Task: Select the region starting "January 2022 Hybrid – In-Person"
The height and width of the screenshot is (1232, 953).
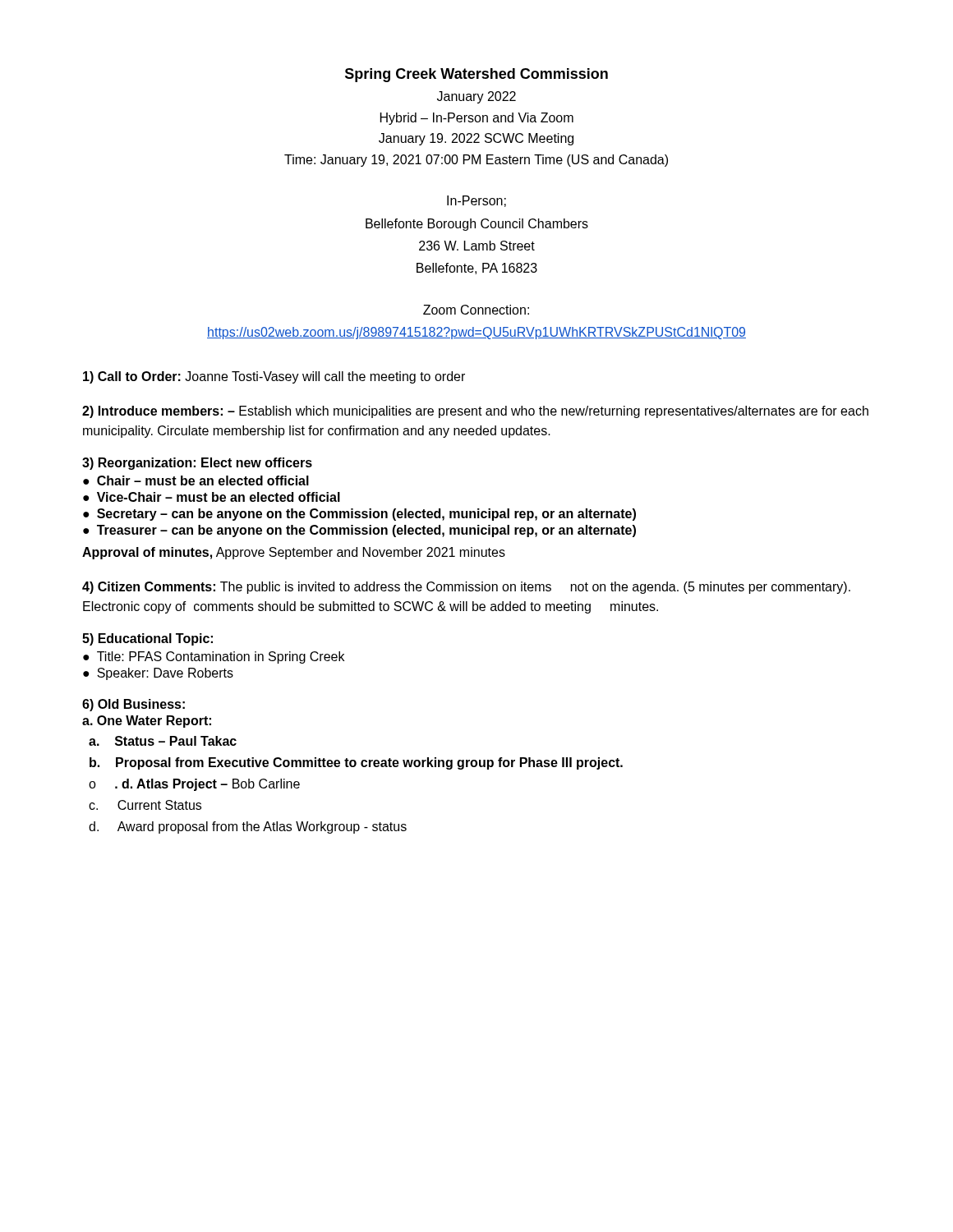Action: point(476,128)
